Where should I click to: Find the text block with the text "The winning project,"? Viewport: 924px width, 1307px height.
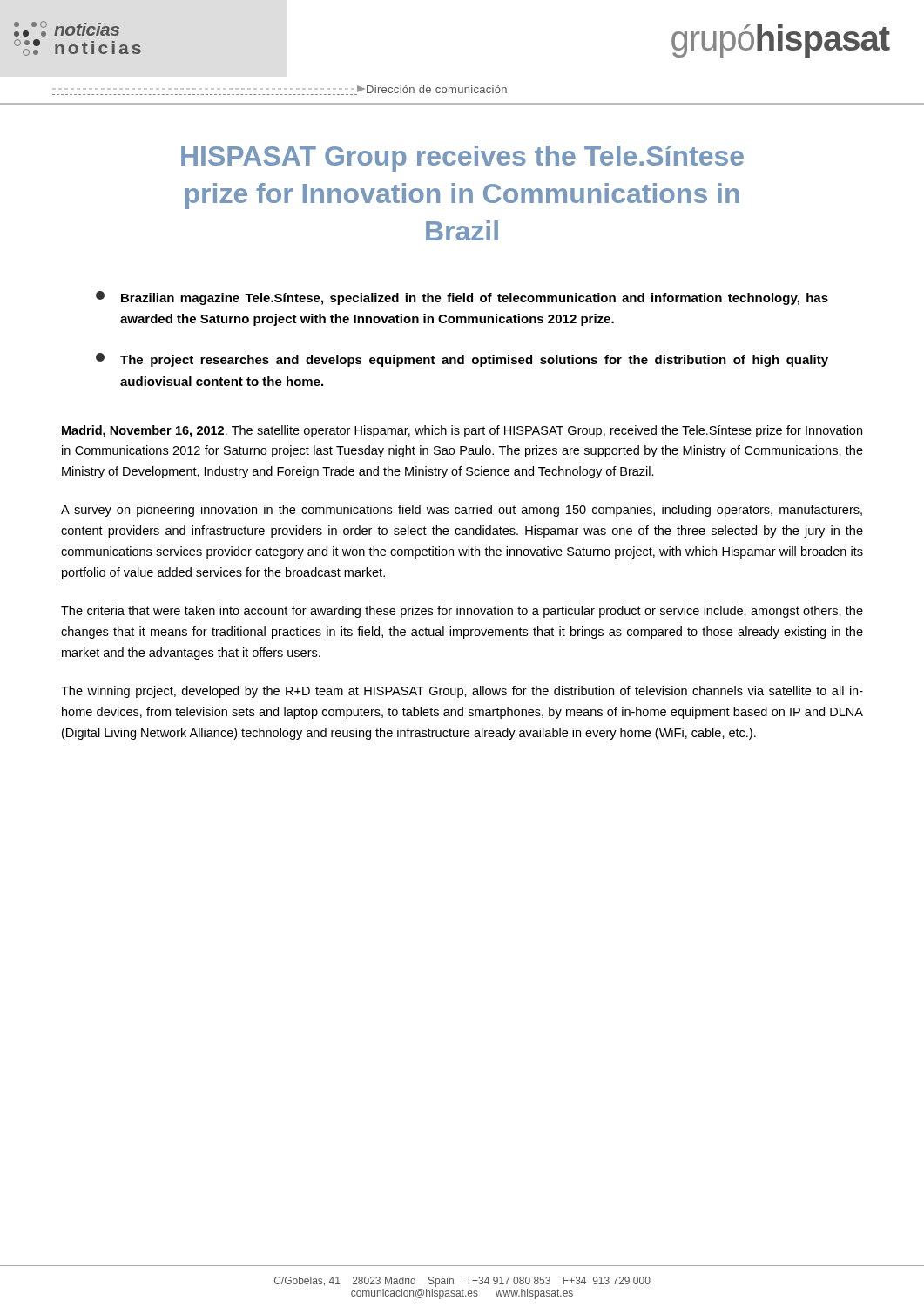pyautogui.click(x=462, y=712)
